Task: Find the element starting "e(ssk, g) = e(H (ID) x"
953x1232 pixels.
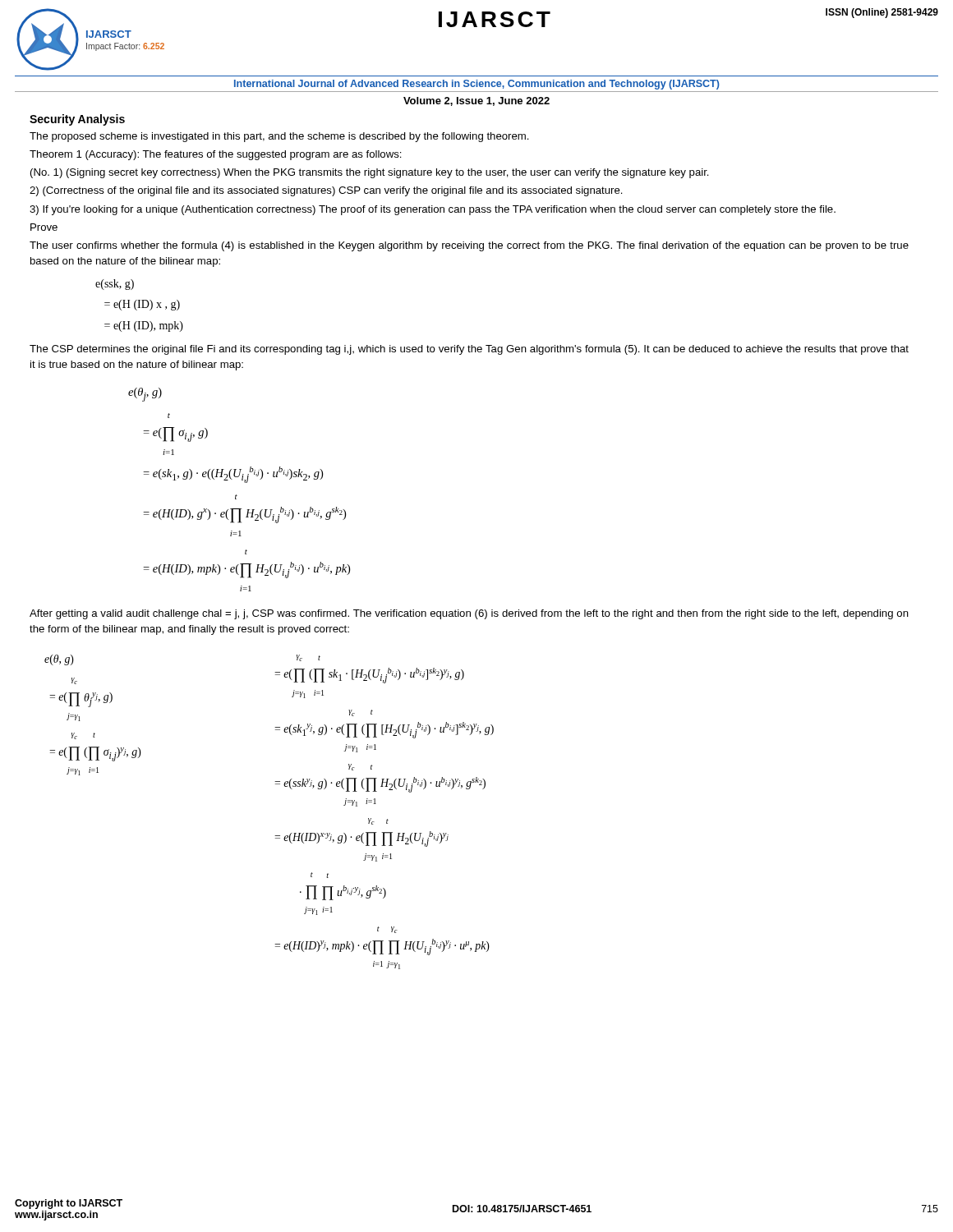Action: coord(115,285)
